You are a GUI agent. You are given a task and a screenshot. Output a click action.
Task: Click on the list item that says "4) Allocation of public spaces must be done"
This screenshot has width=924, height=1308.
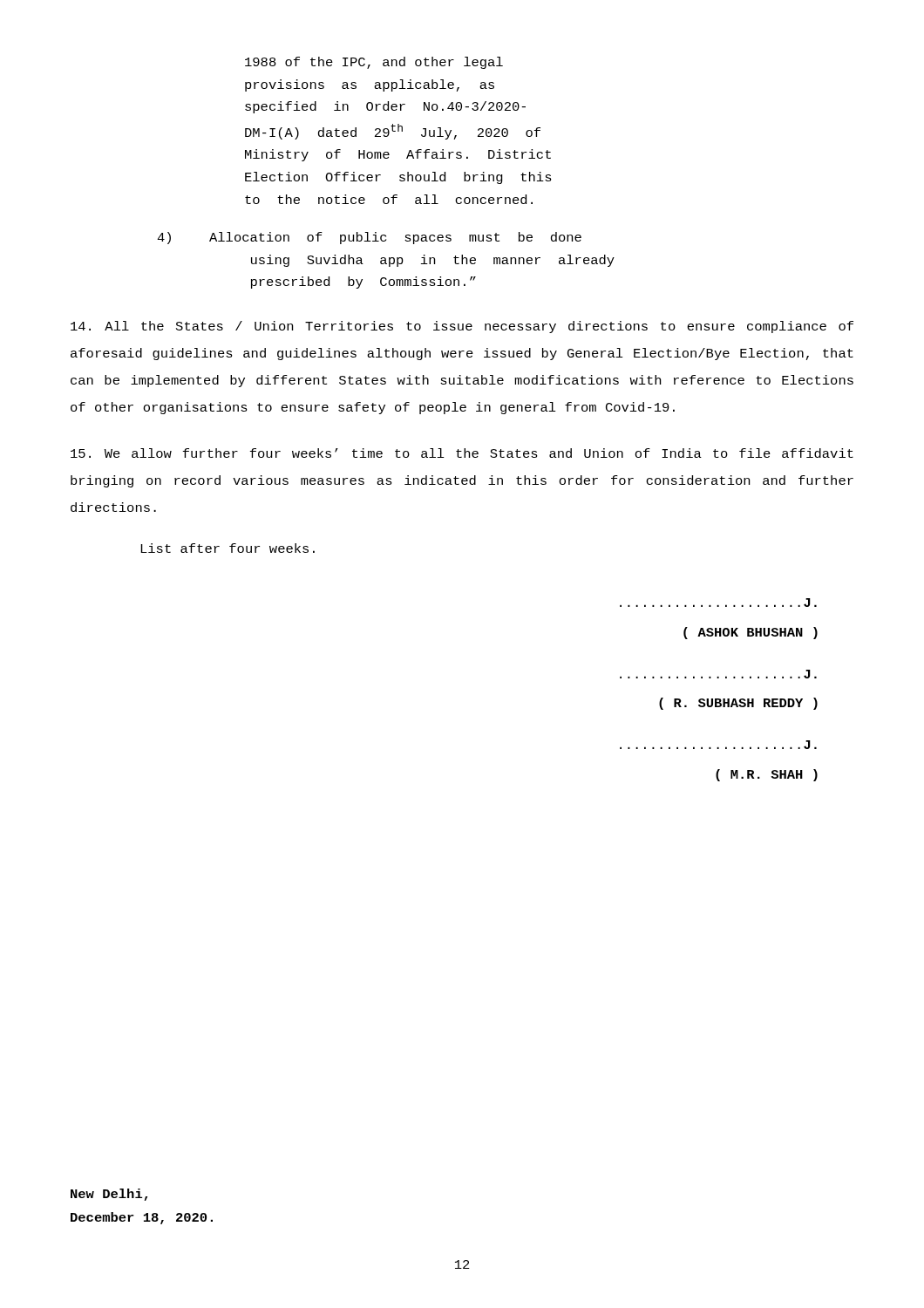pyautogui.click(x=386, y=261)
